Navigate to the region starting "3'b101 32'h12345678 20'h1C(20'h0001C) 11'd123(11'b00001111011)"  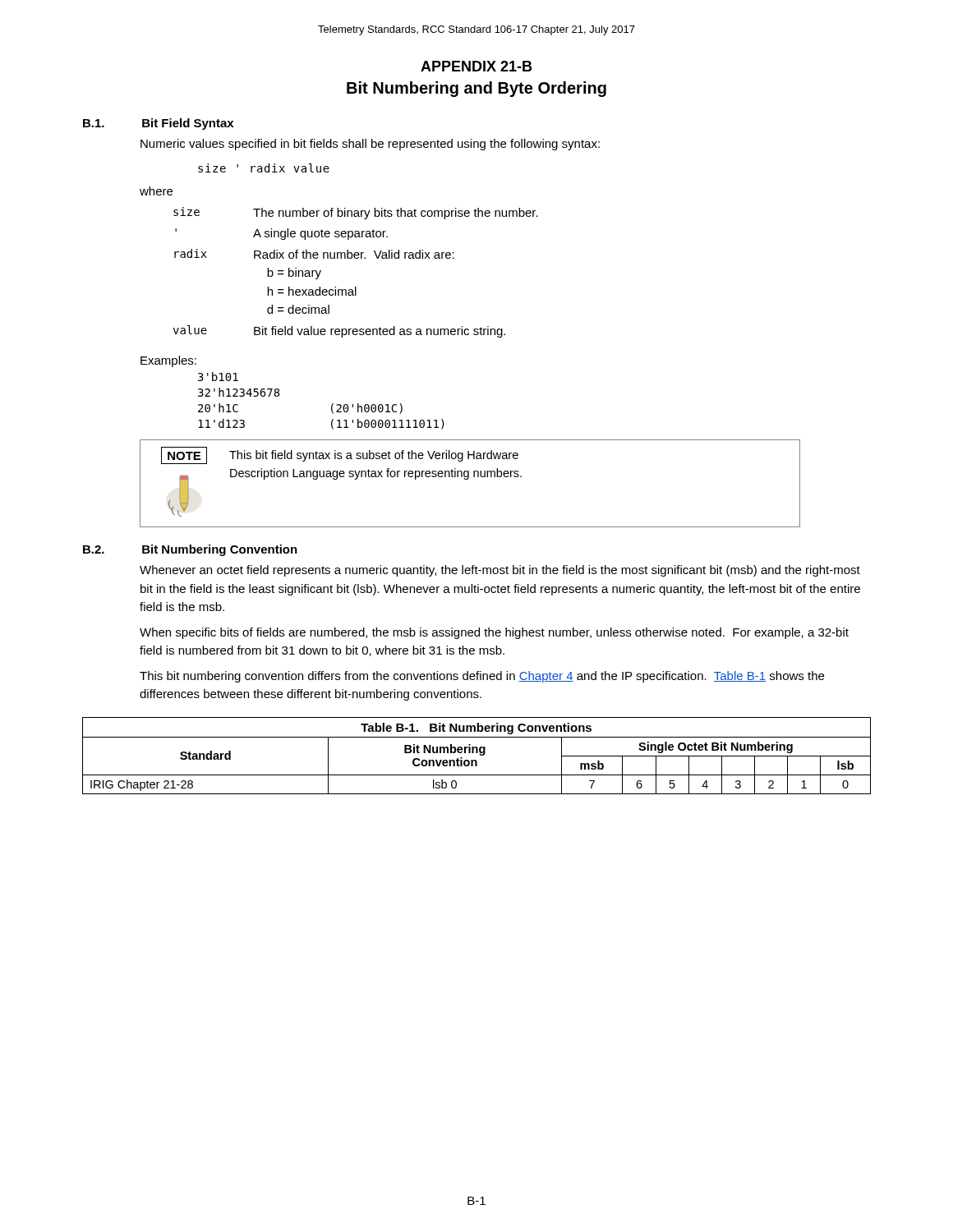click(x=218, y=377)
